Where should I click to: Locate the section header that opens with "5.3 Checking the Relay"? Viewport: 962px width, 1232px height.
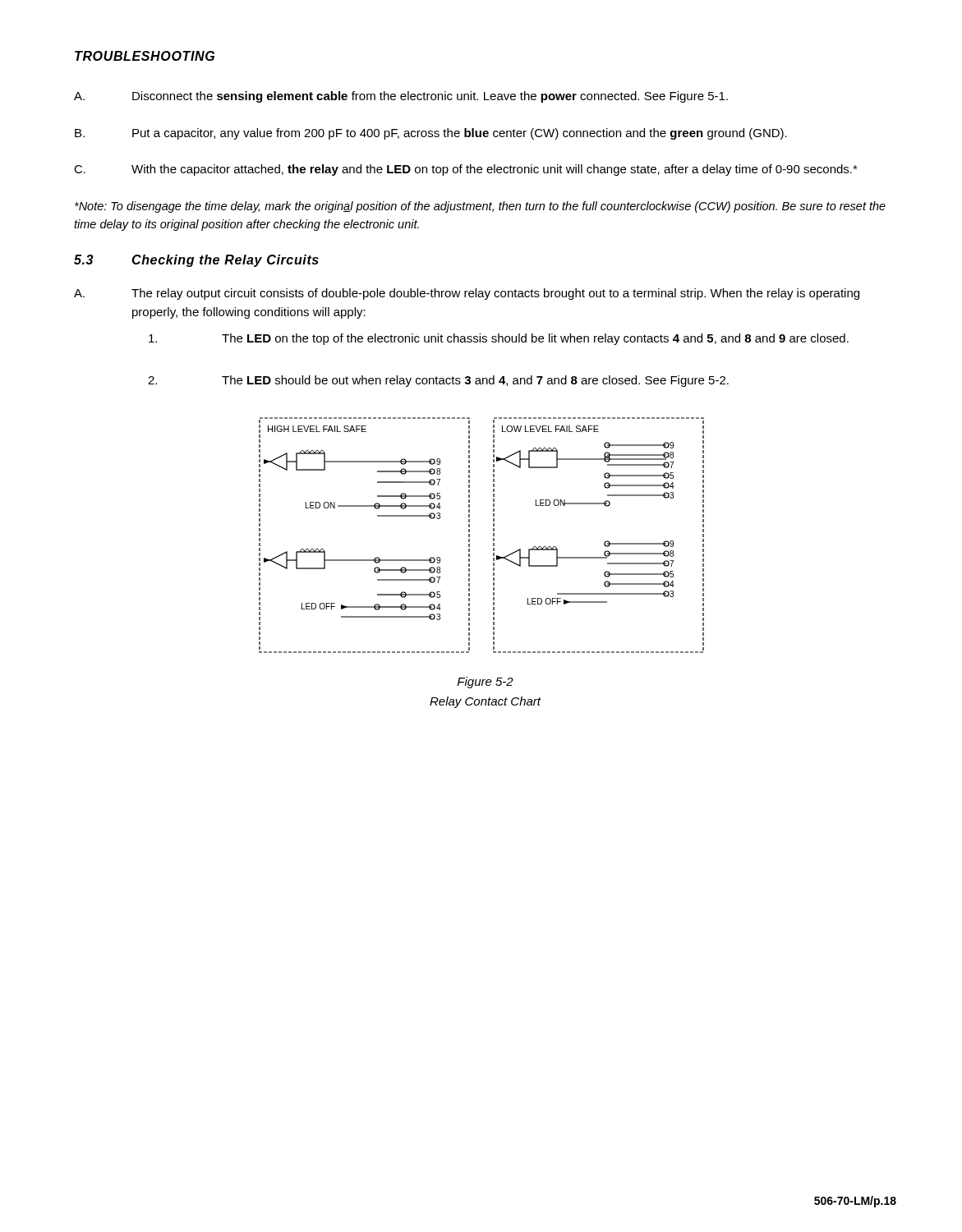coord(197,261)
